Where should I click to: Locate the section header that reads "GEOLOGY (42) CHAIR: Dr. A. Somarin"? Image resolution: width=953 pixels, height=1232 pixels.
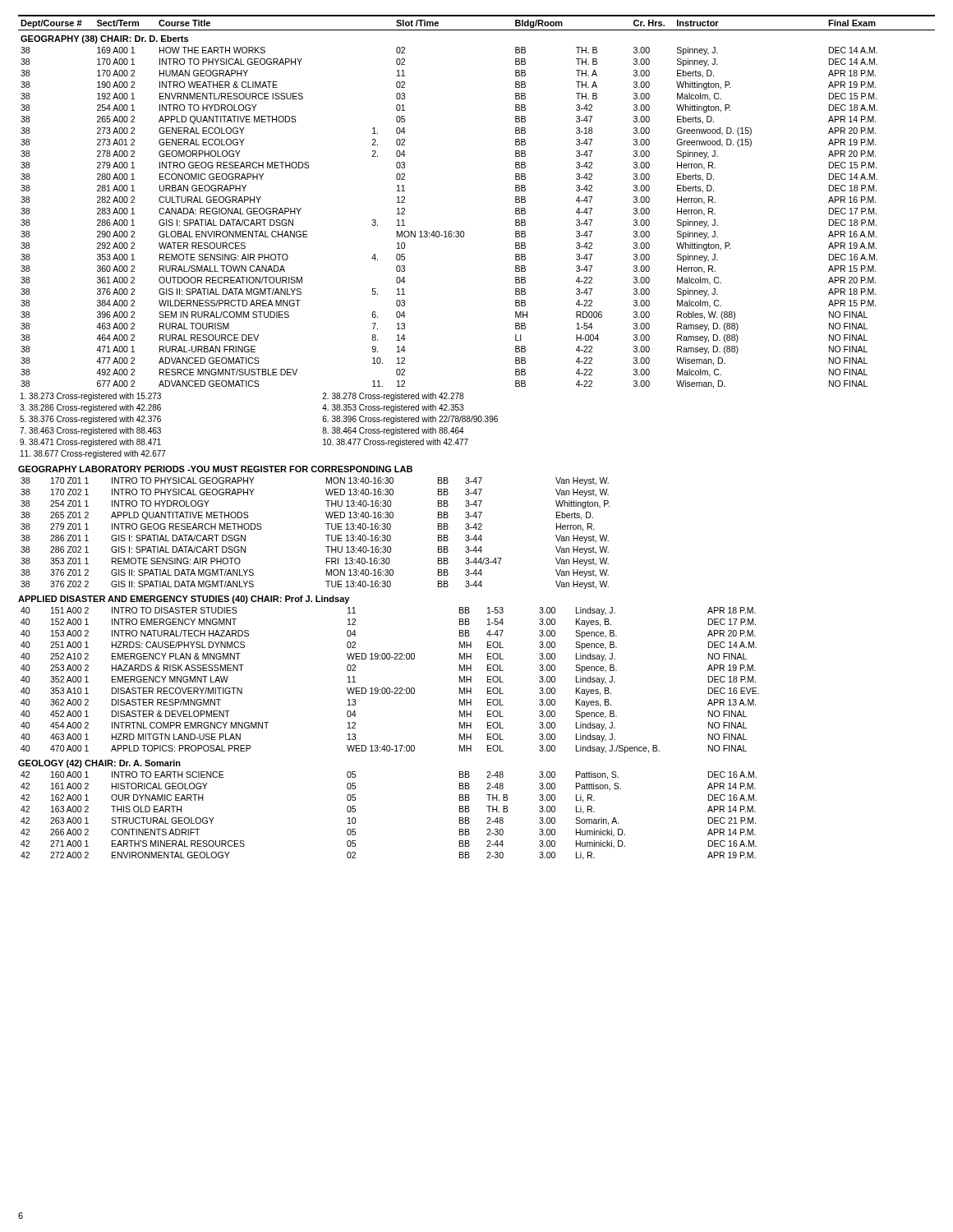click(99, 763)
